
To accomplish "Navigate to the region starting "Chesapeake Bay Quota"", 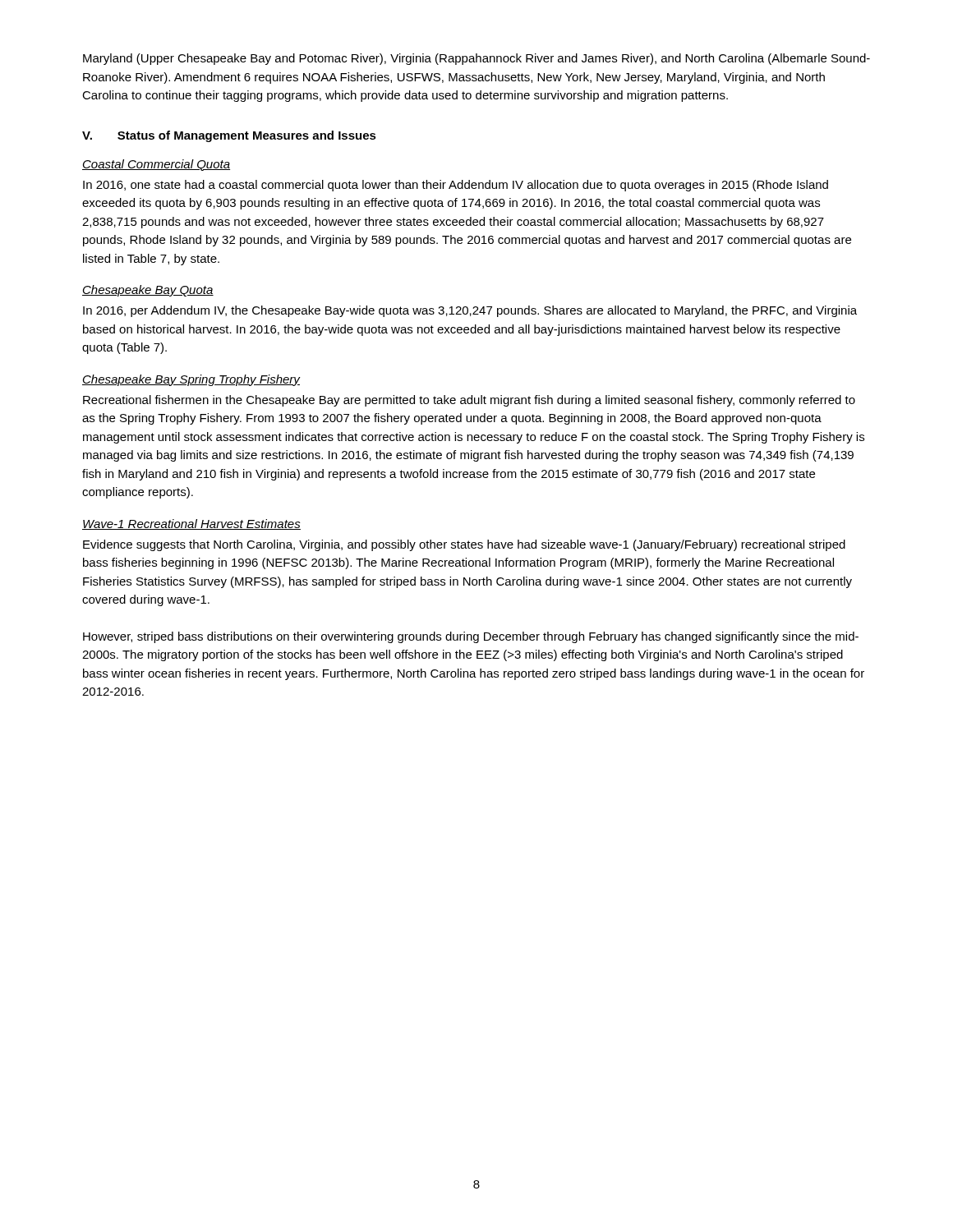I will click(148, 290).
